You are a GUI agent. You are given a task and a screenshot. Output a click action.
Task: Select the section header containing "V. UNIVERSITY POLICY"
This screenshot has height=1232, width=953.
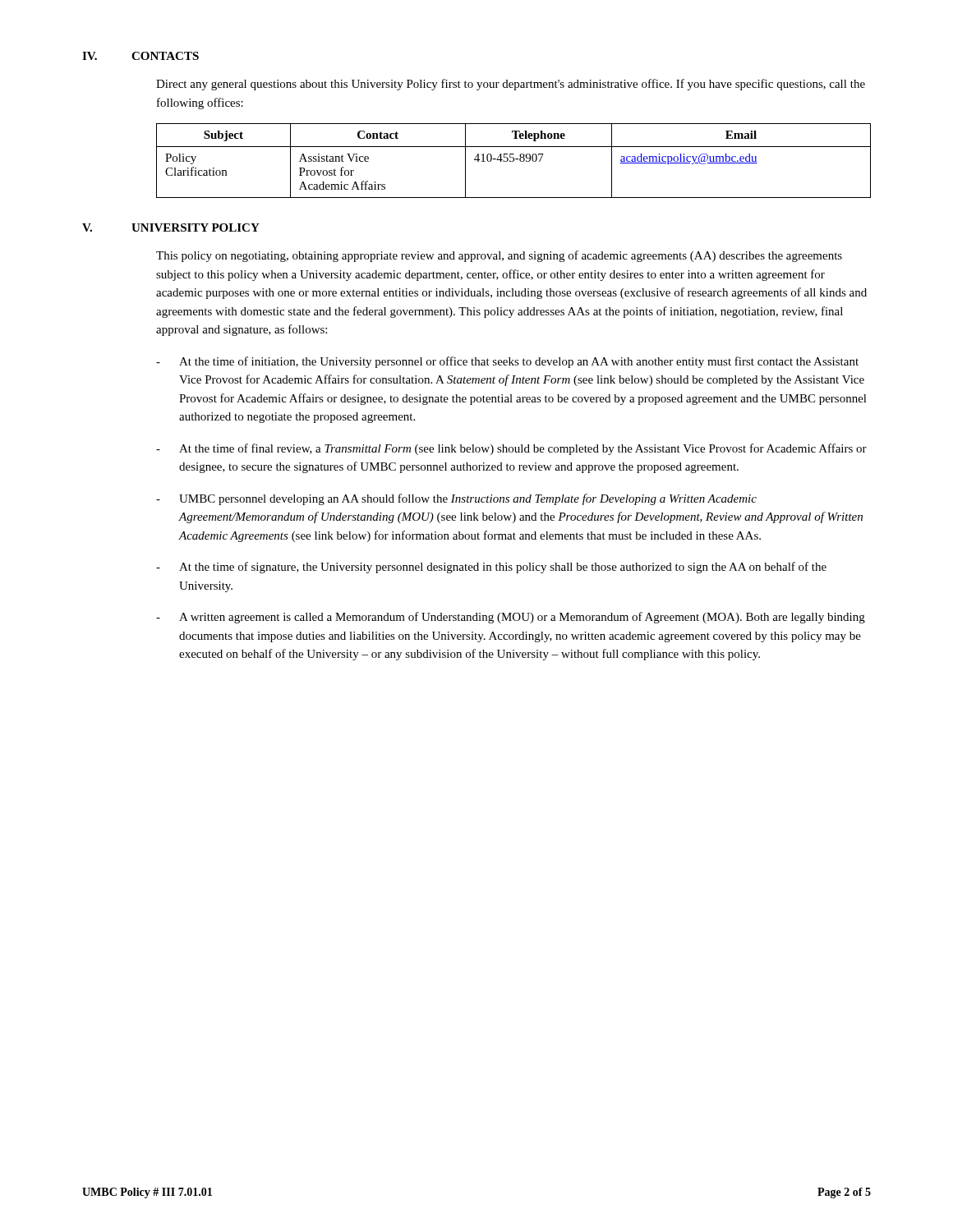pos(171,228)
